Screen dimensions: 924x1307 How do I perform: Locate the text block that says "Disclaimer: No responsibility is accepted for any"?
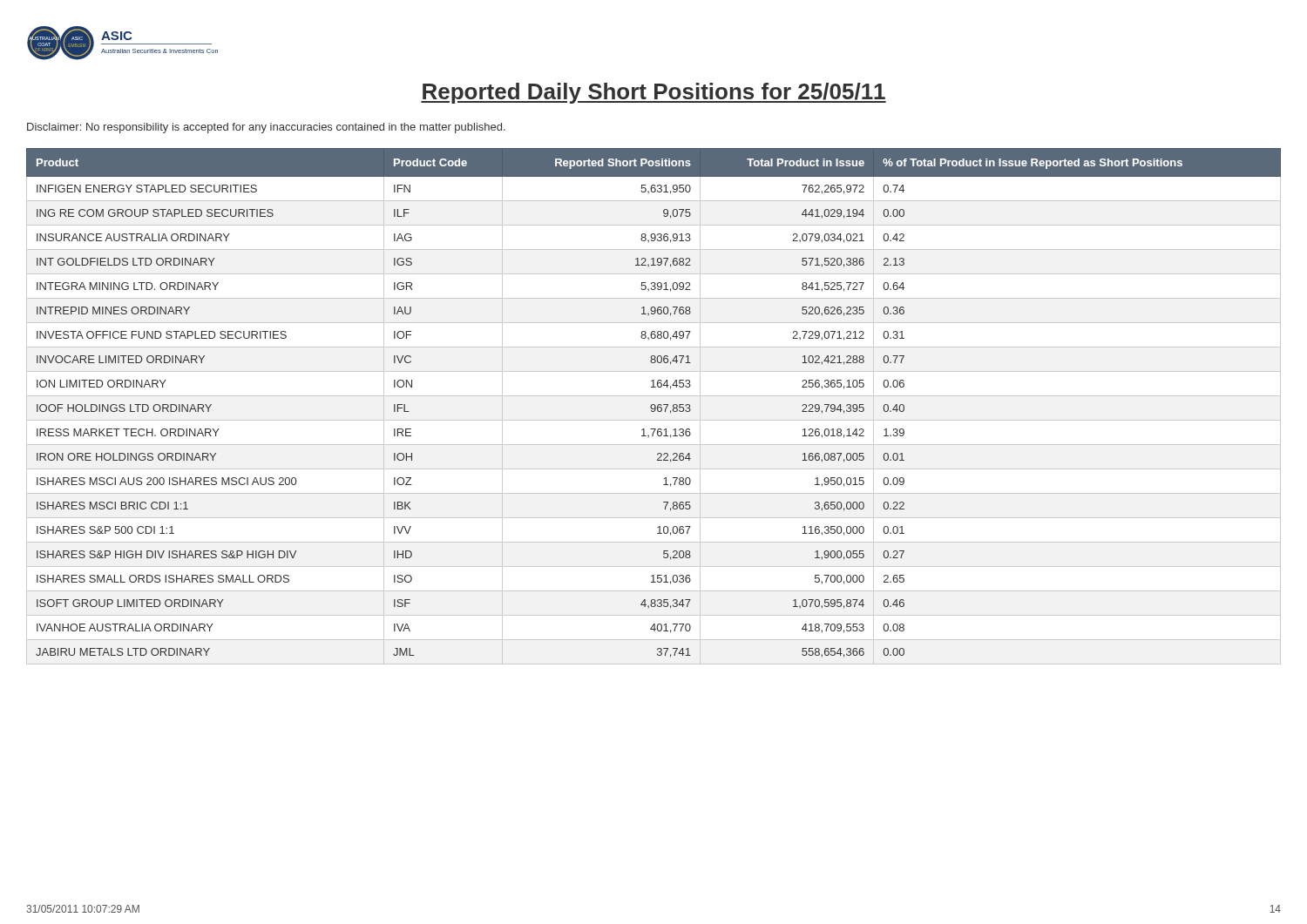coord(266,127)
